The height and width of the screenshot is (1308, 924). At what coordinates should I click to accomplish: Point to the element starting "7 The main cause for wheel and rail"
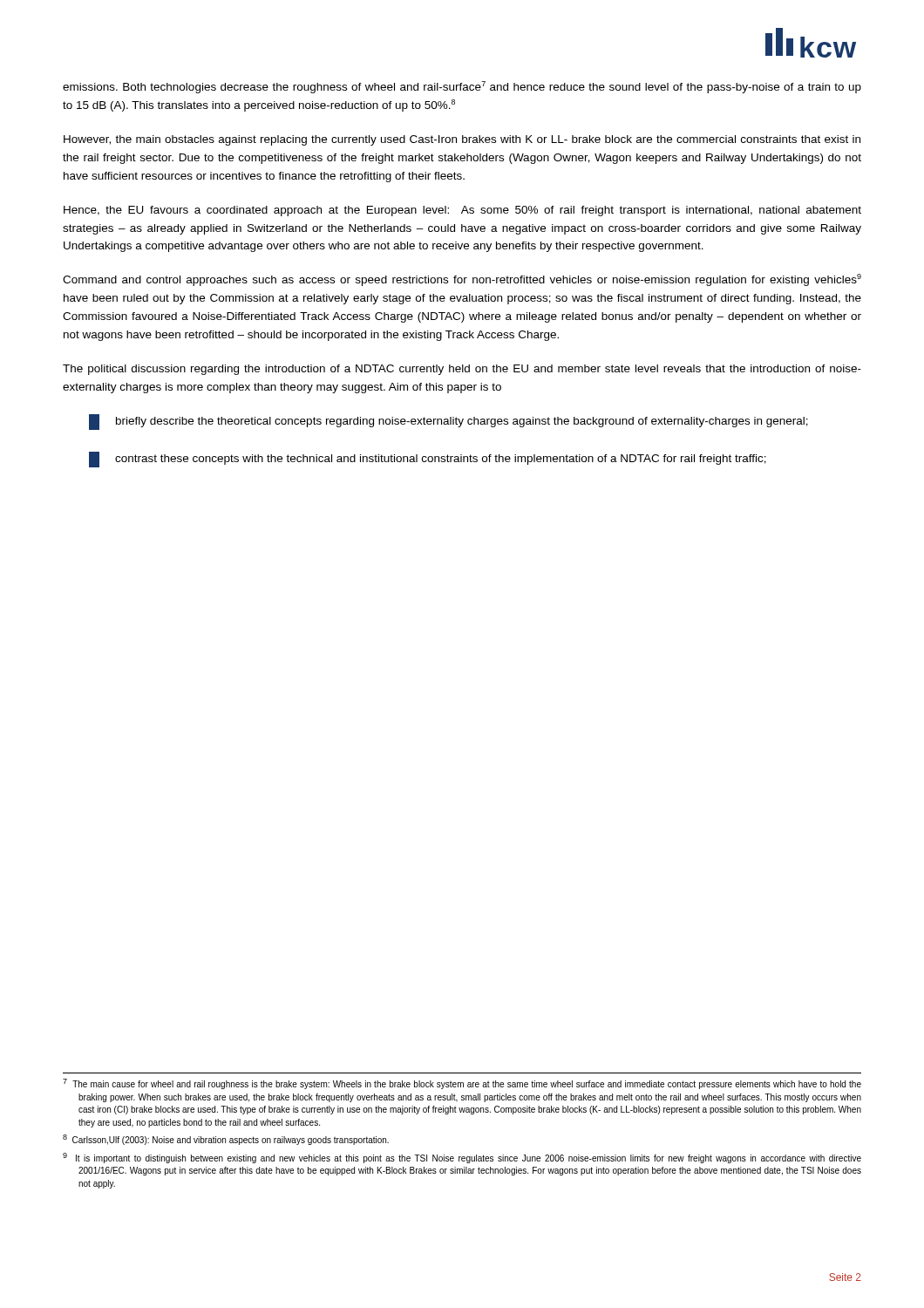tap(462, 1103)
